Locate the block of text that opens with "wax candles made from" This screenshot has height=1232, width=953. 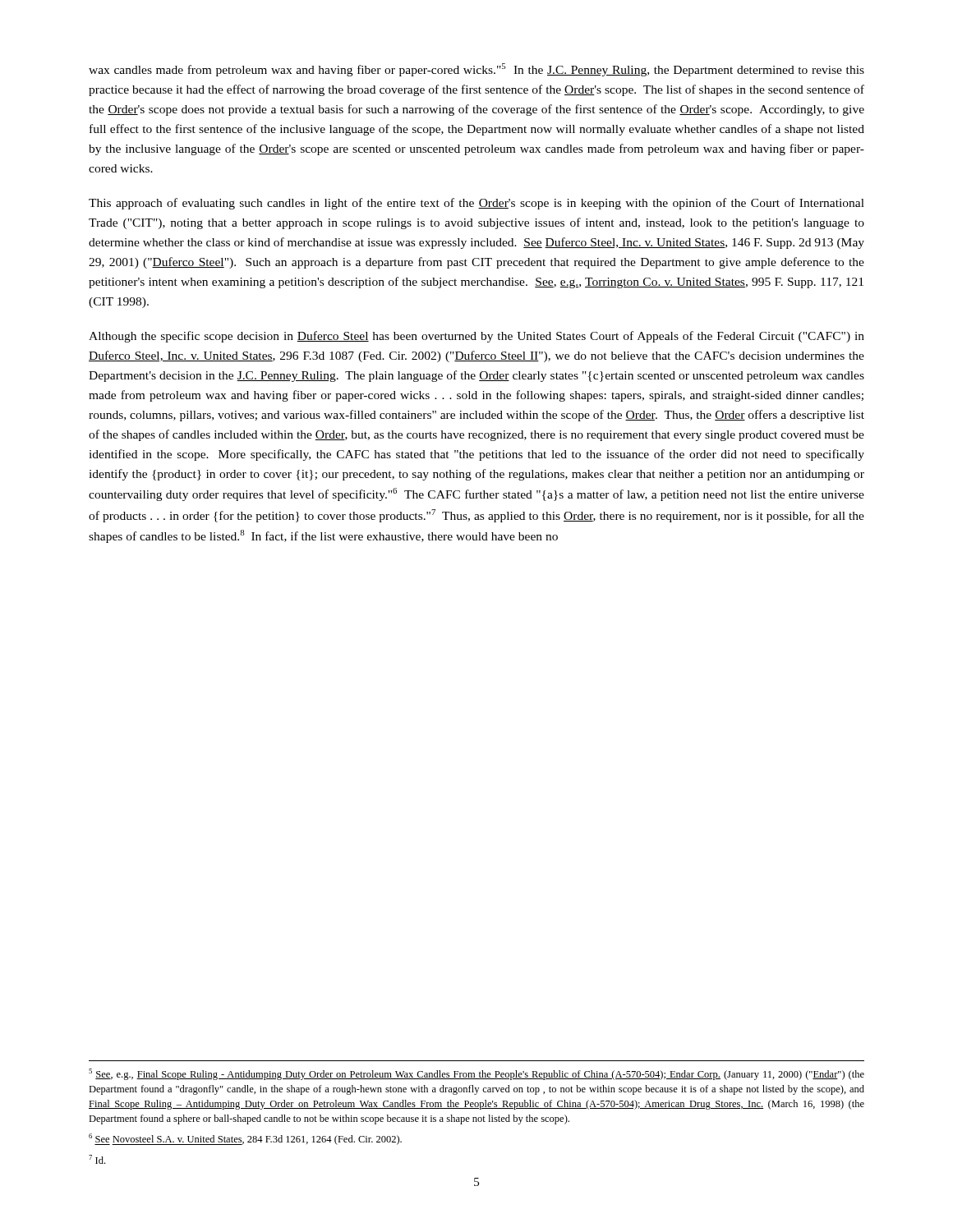click(476, 118)
